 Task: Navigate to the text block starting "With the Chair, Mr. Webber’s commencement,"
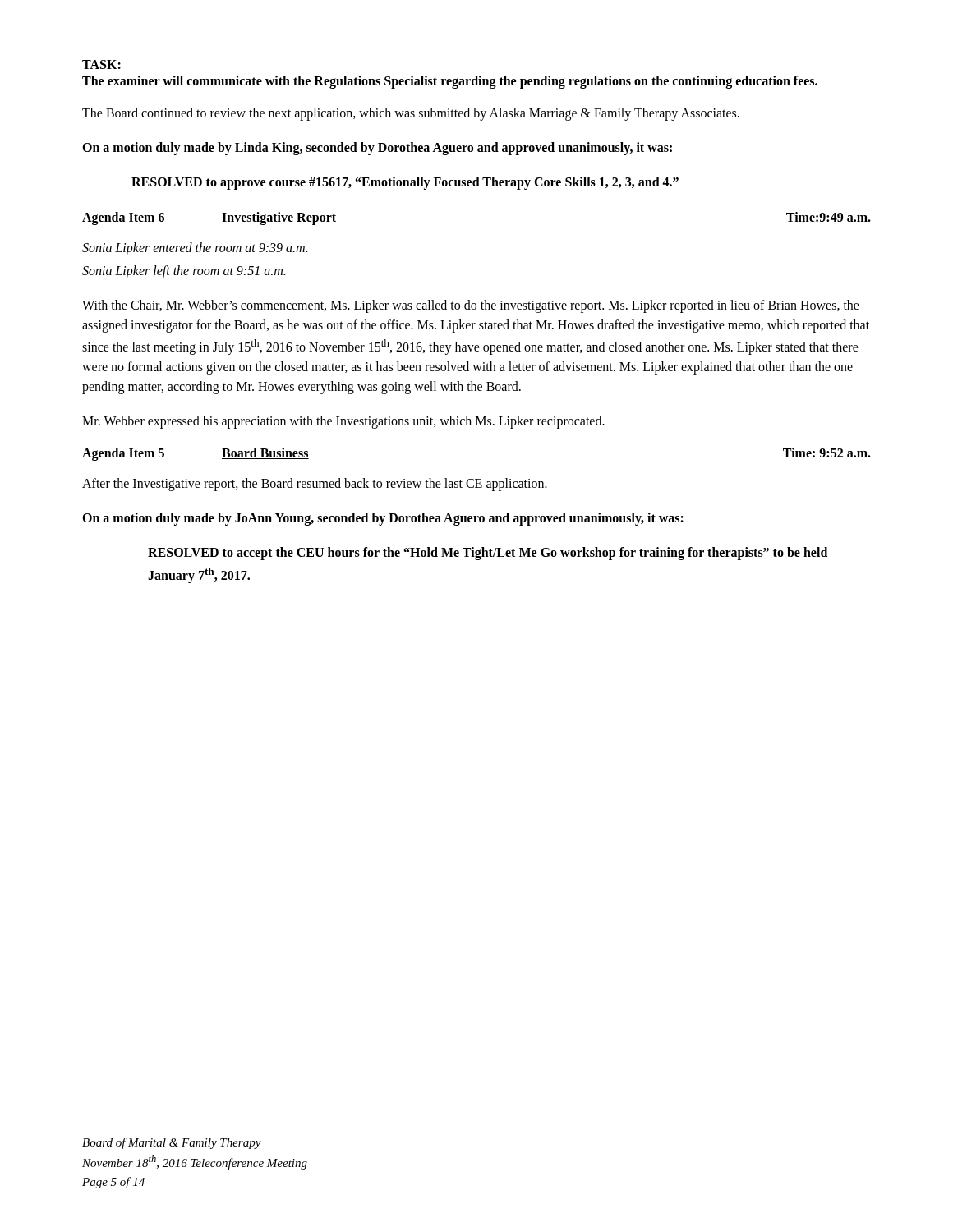click(x=476, y=346)
